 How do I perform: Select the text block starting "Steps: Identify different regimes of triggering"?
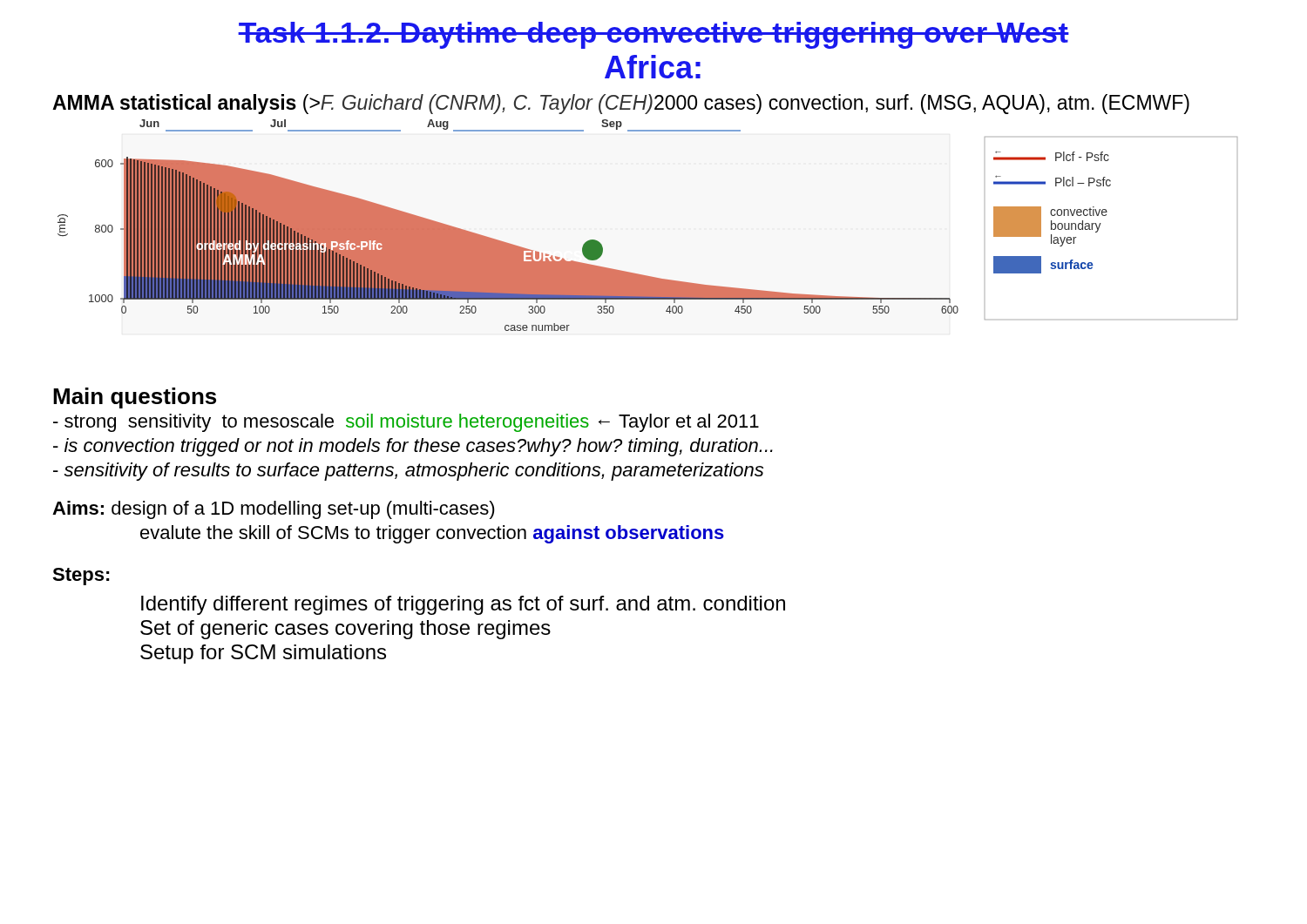[x=680, y=614]
